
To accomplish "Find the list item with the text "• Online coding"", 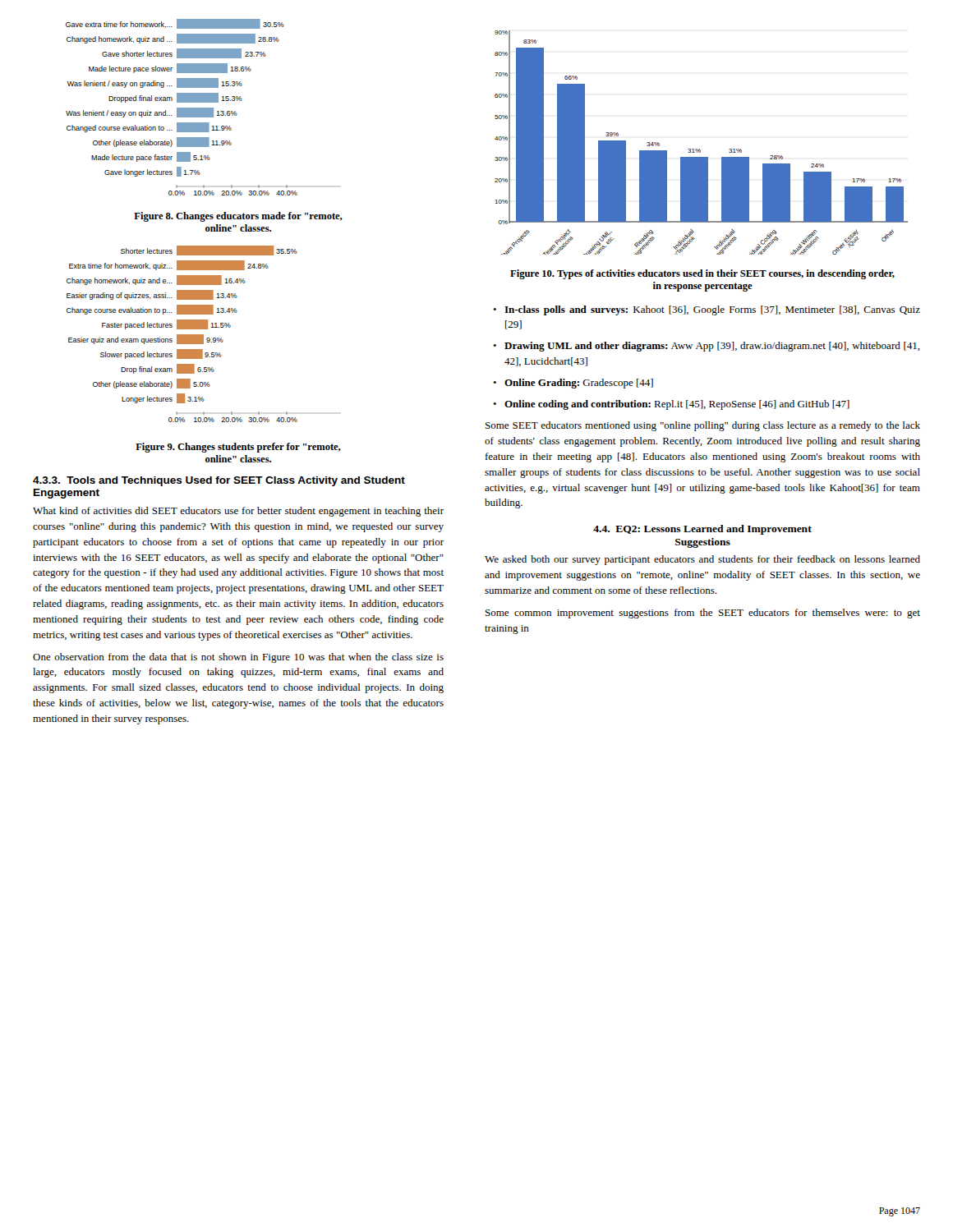I will click(671, 404).
